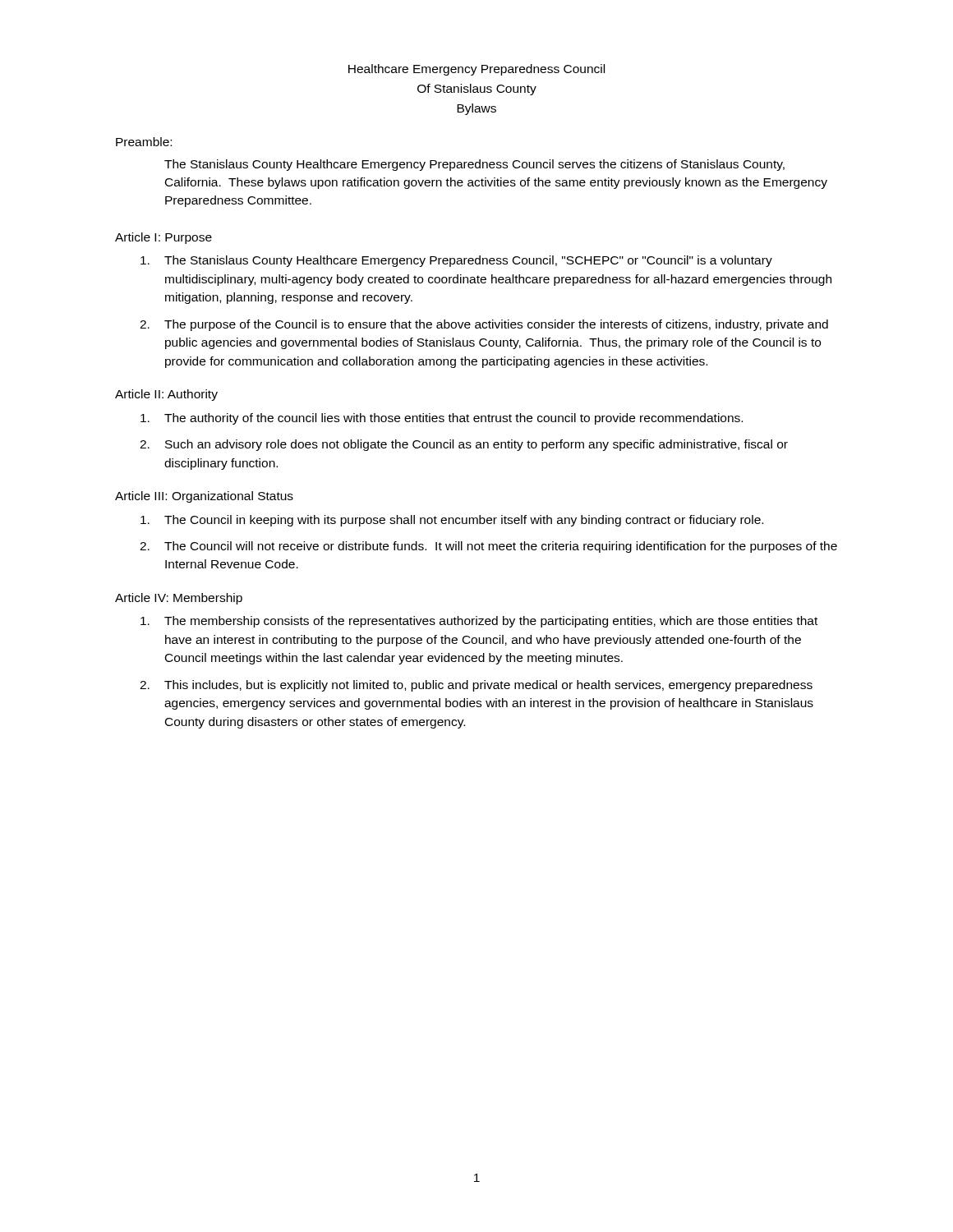Image resolution: width=953 pixels, height=1232 pixels.
Task: Click where it says "Article IV: Membership"
Action: click(x=179, y=597)
